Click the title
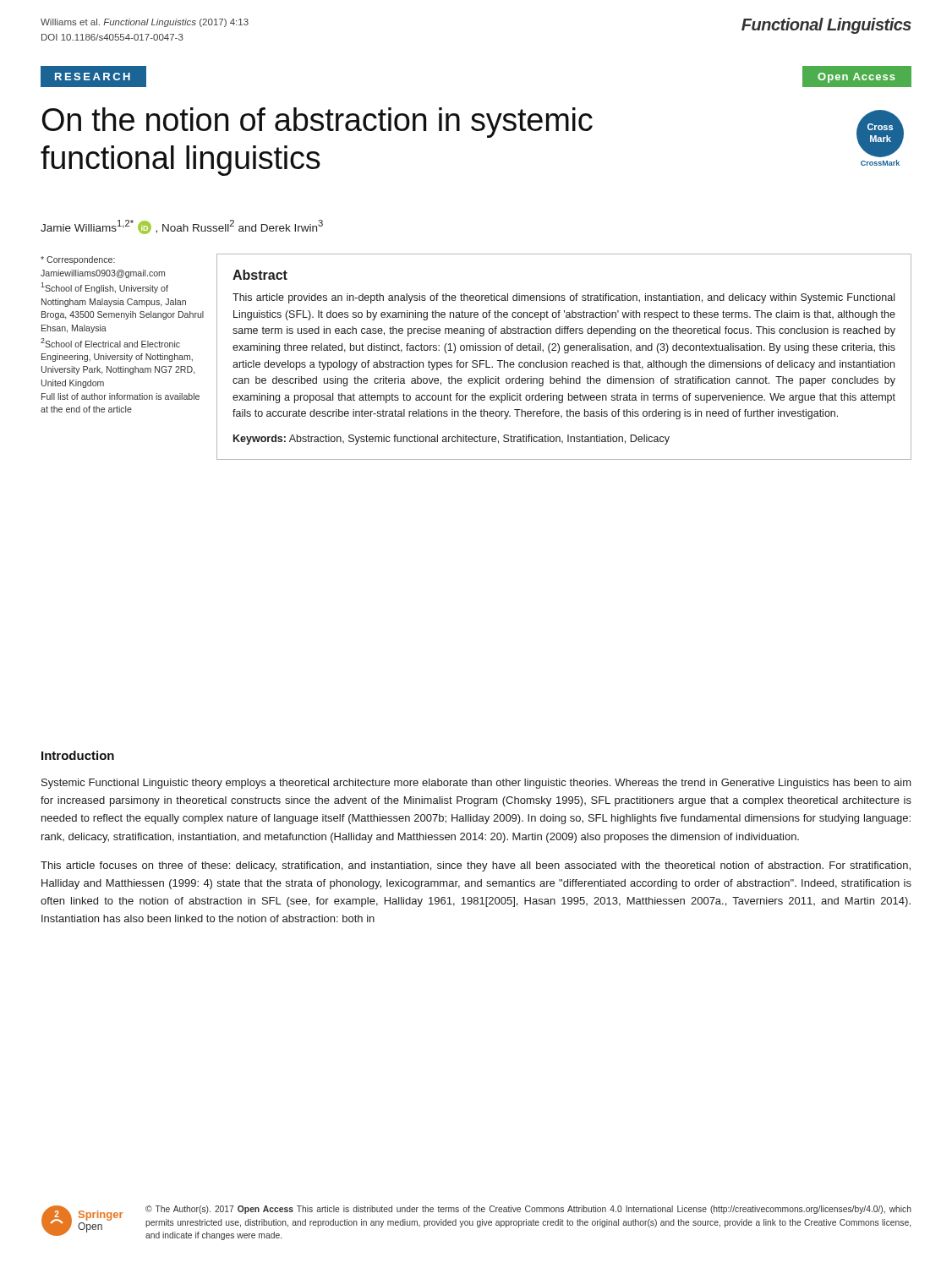The width and height of the screenshot is (952, 1268). (317, 139)
